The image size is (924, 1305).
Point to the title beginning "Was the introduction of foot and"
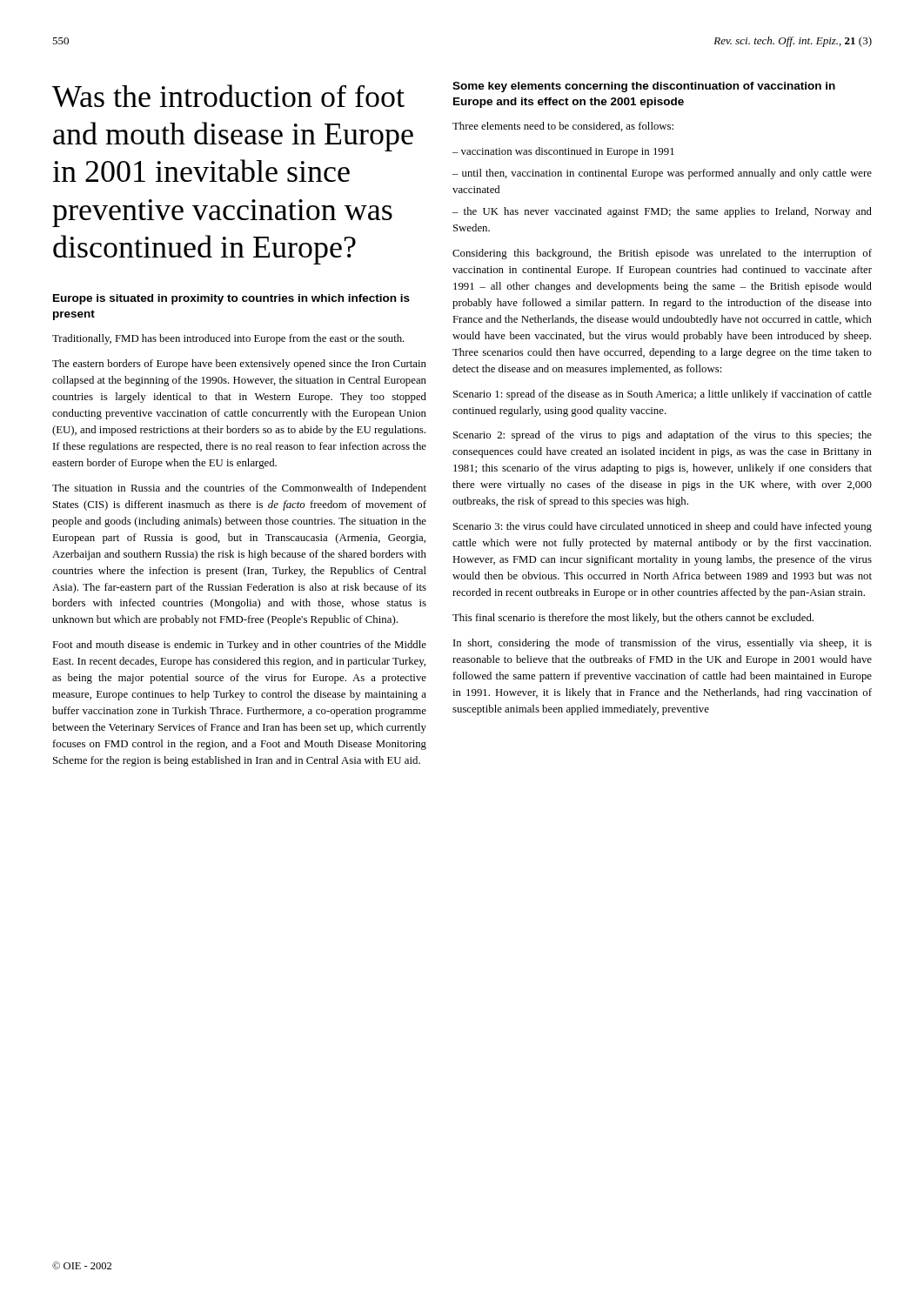233,172
